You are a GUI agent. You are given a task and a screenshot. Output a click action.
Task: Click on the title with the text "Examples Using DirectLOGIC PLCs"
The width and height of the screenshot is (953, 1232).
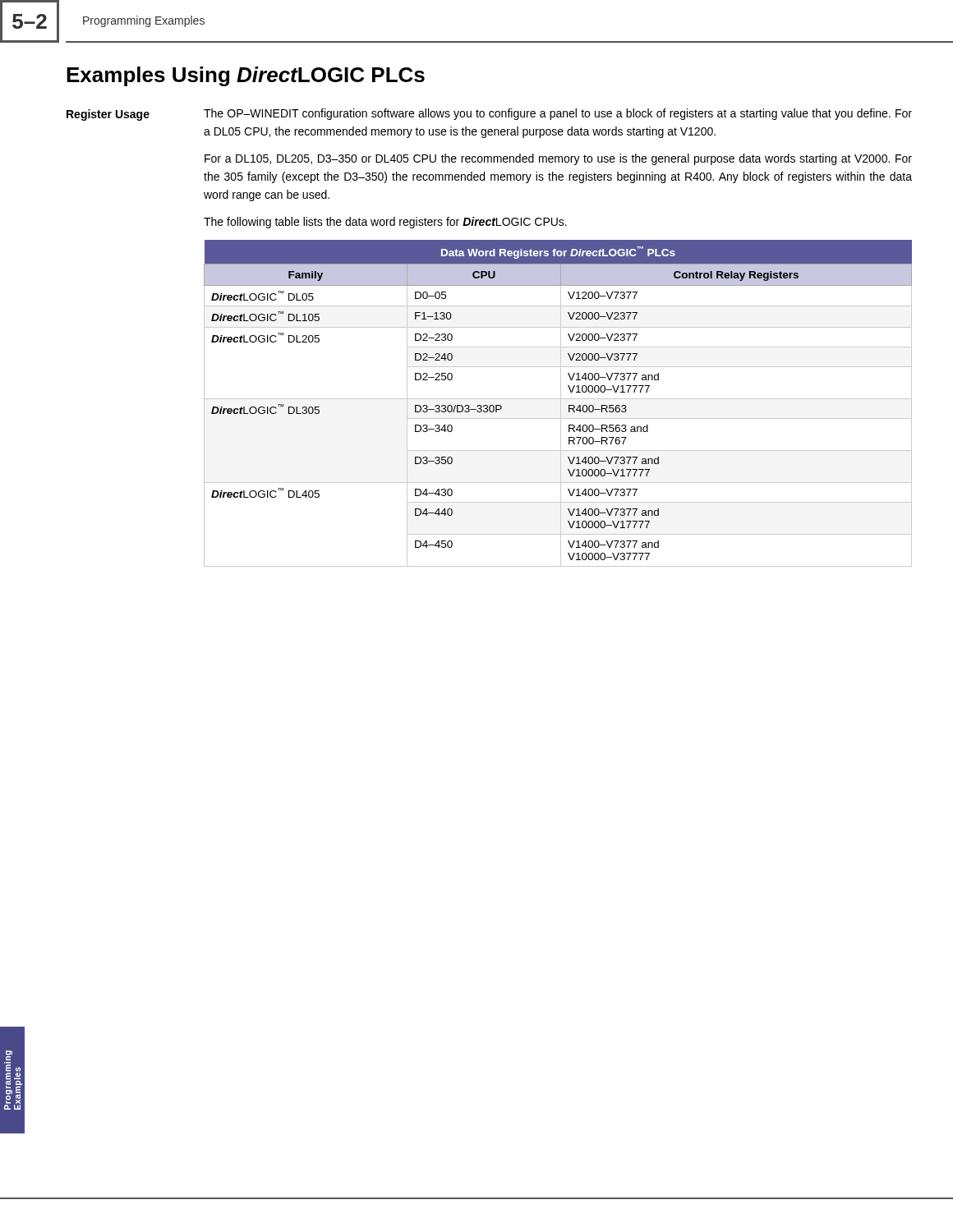click(x=246, y=75)
